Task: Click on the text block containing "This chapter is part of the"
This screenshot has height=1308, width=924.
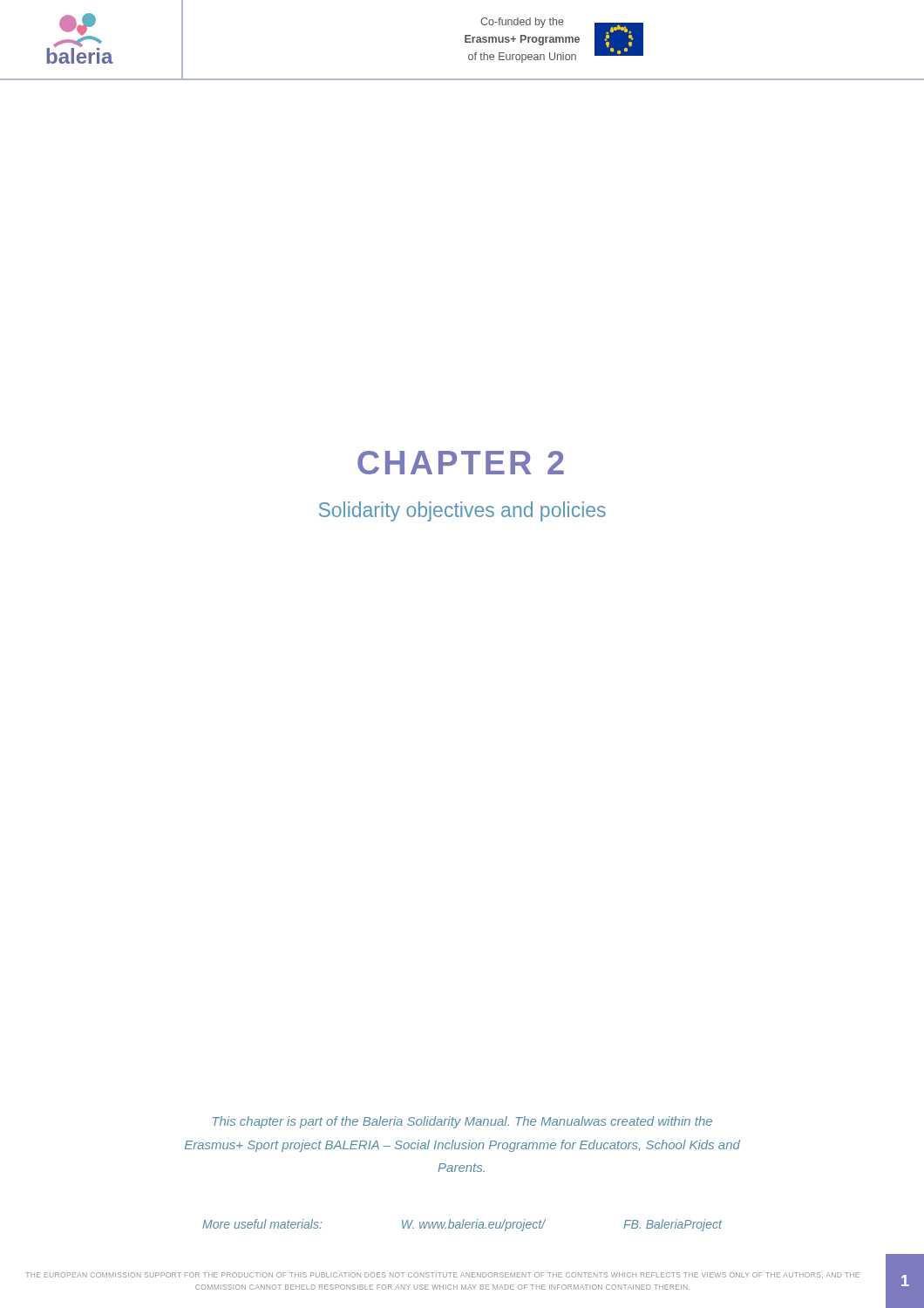Action: click(462, 1145)
